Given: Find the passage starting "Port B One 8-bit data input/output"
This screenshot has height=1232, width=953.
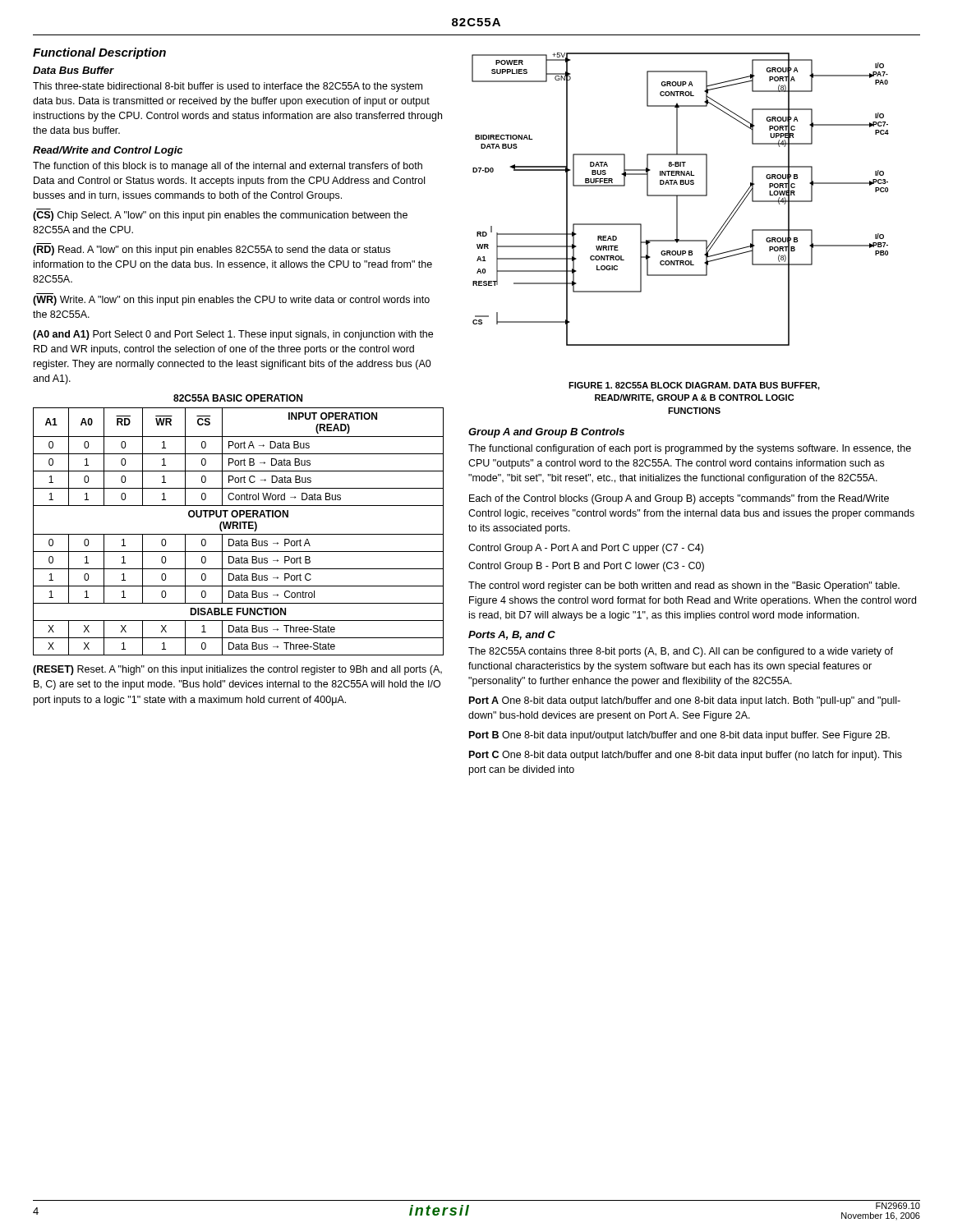Looking at the screenshot, I should 679,735.
